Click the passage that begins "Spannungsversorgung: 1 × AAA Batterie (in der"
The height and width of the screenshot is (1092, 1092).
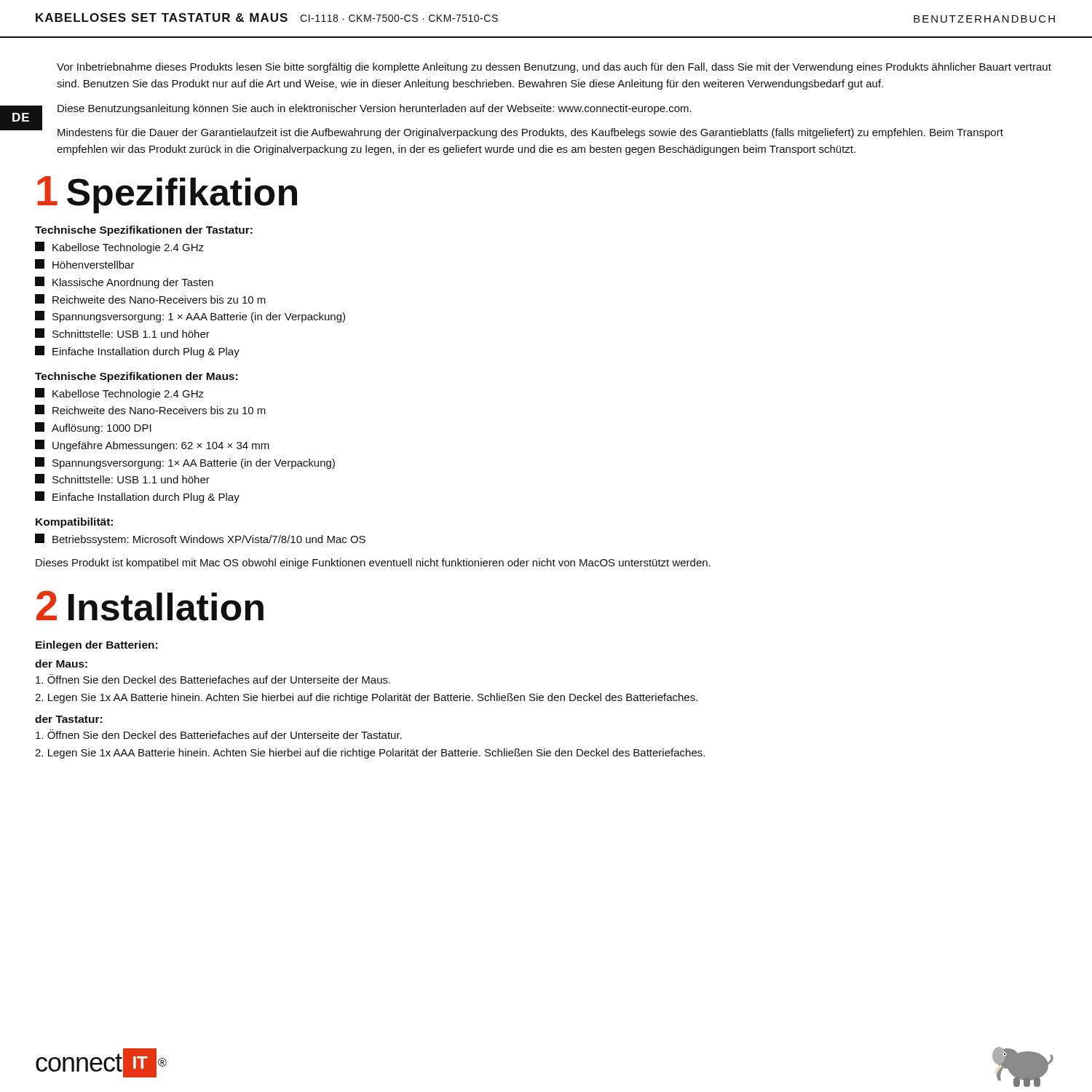click(190, 317)
